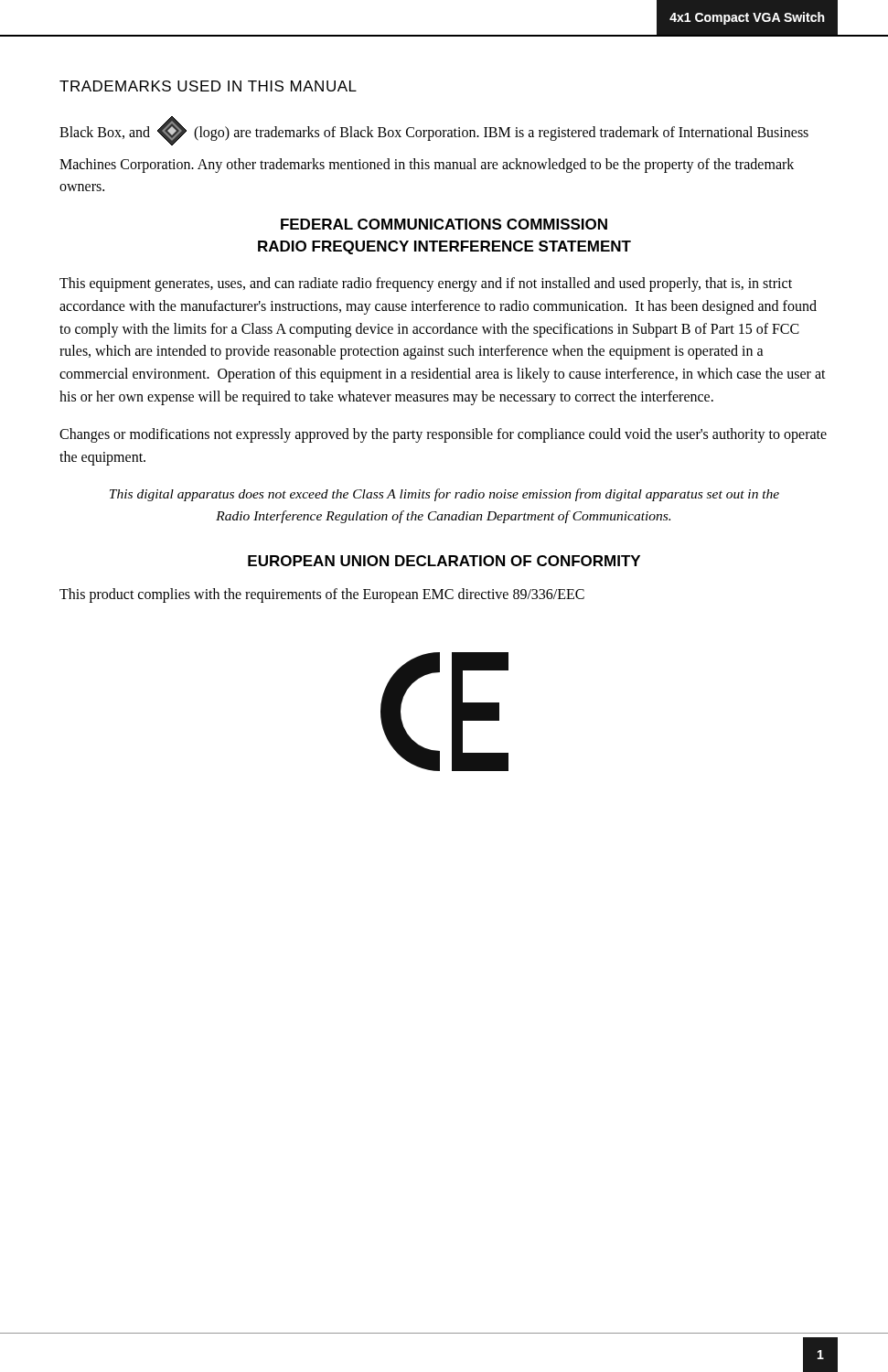888x1372 pixels.
Task: Locate the logo
Action: 444,714
